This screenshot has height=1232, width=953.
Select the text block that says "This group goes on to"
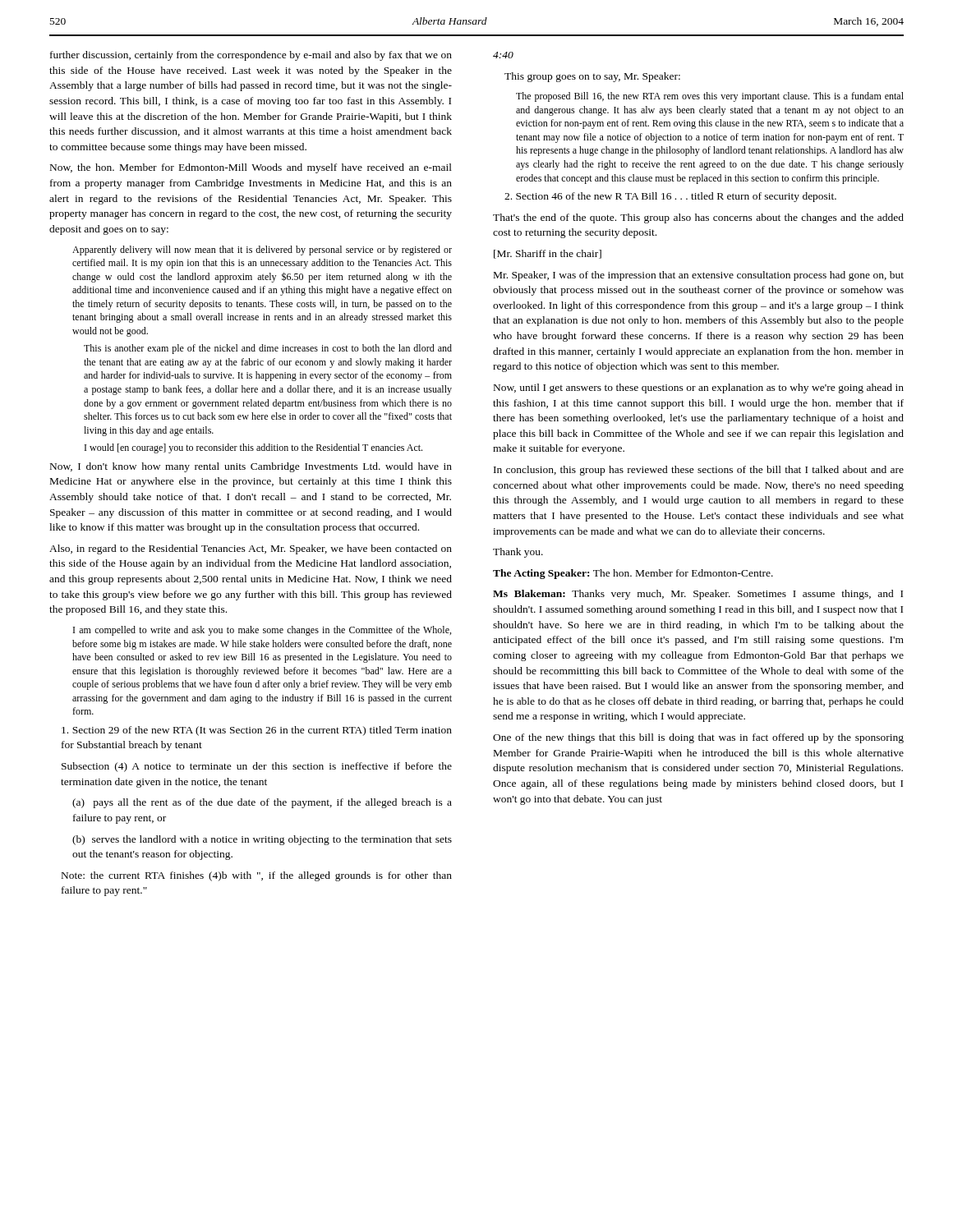coord(592,77)
